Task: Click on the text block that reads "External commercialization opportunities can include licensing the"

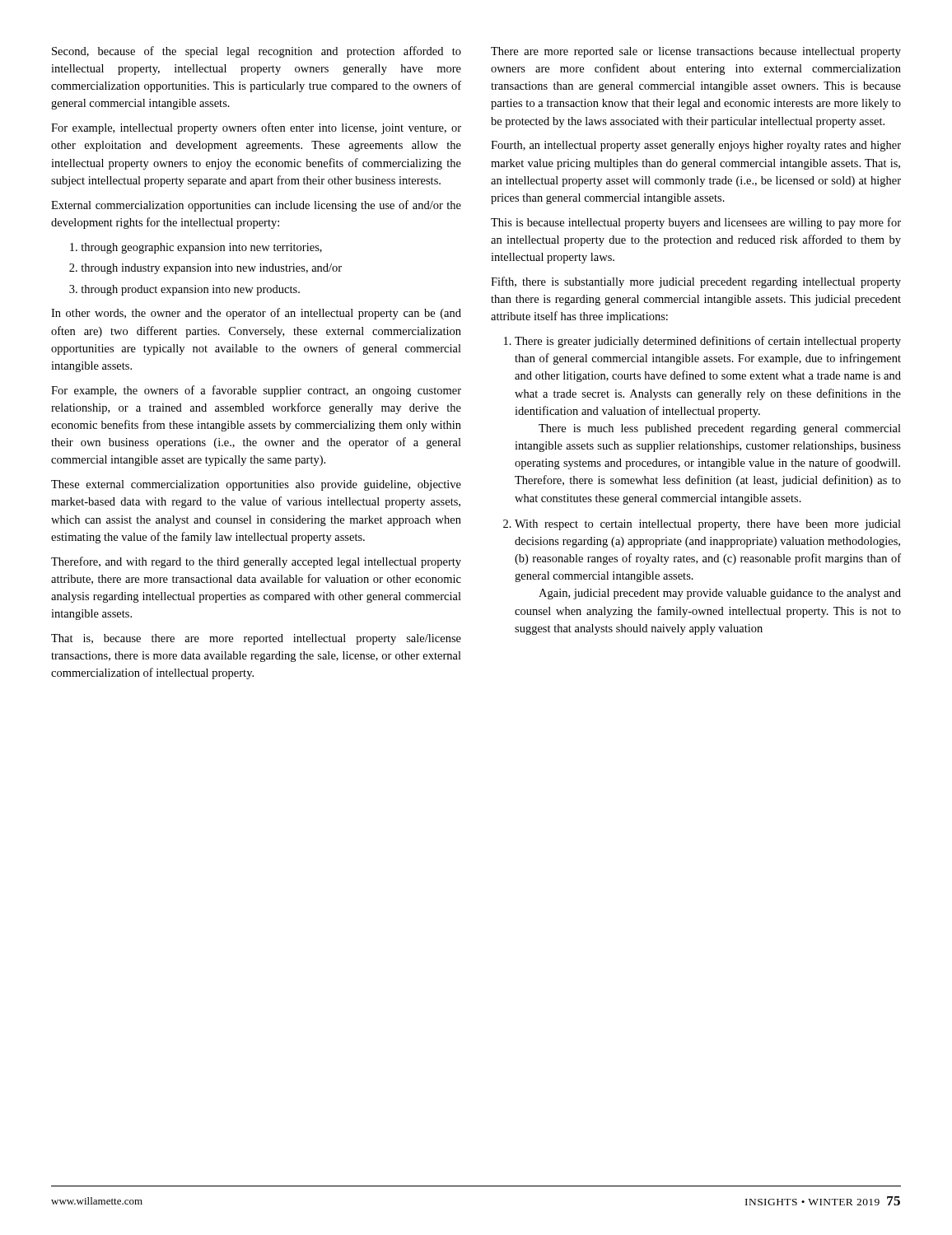Action: tap(256, 214)
